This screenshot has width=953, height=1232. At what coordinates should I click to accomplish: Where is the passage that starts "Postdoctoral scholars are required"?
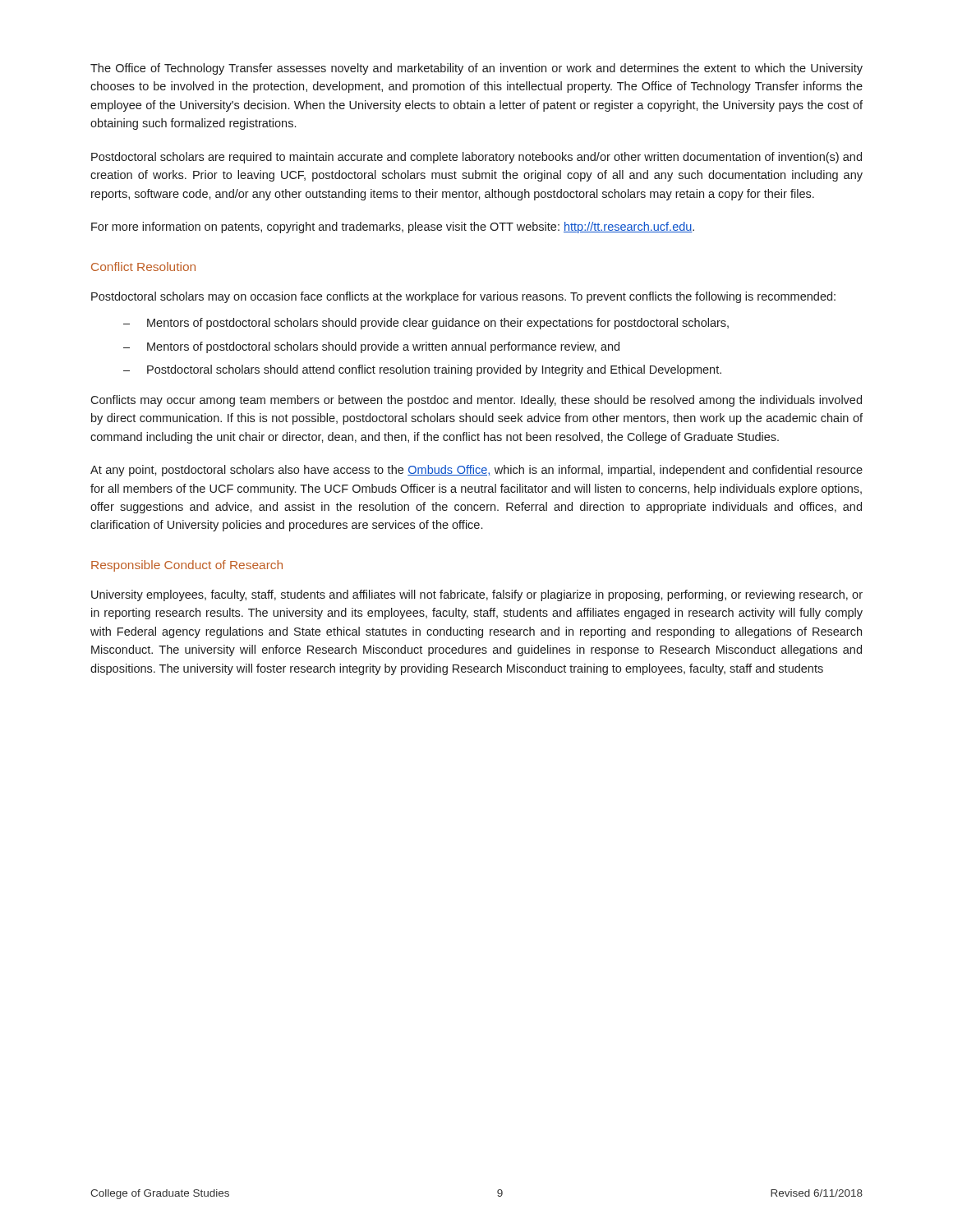tap(476, 175)
